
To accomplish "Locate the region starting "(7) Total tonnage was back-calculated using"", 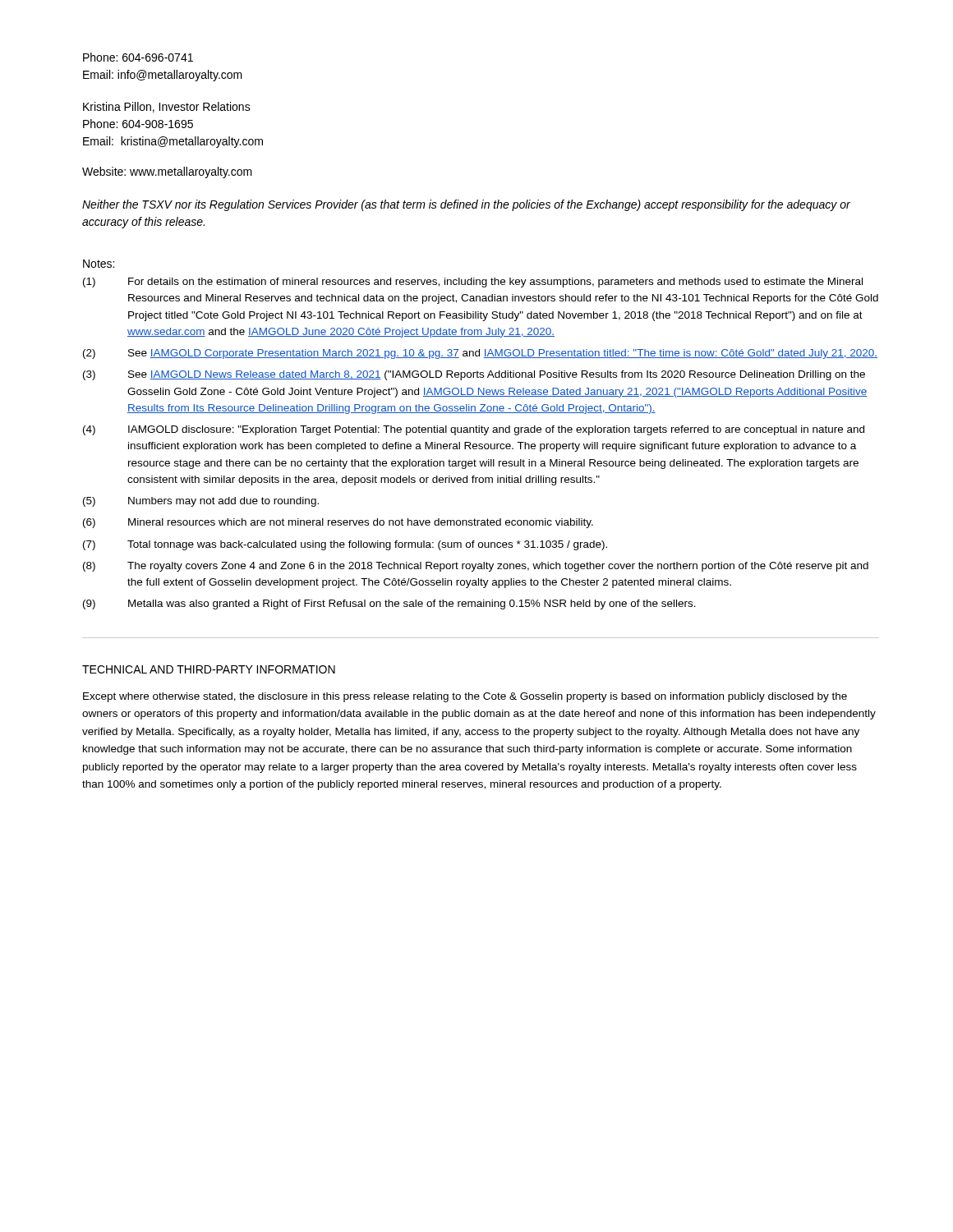I will [481, 544].
